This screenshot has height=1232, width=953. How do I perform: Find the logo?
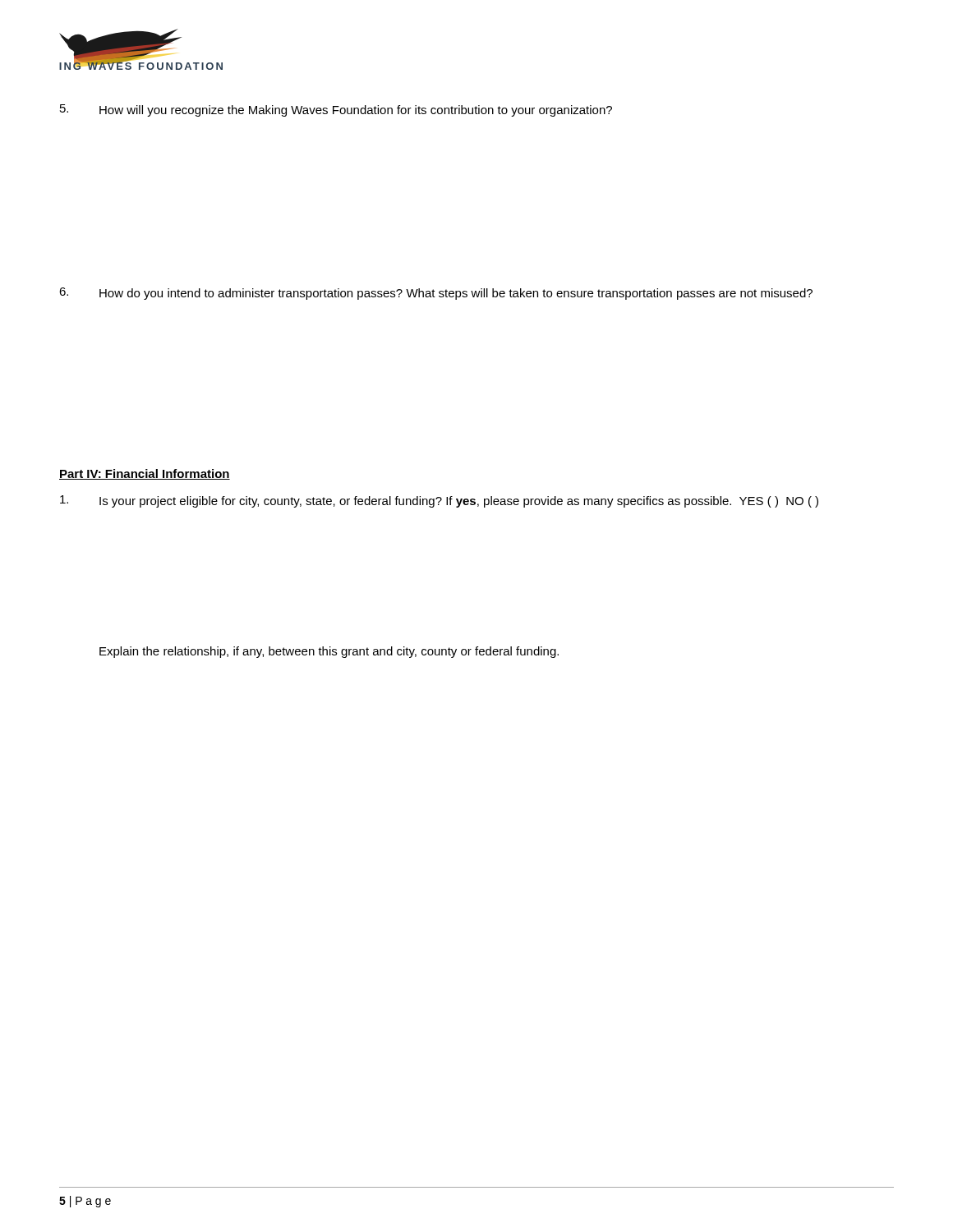click(x=476, y=51)
